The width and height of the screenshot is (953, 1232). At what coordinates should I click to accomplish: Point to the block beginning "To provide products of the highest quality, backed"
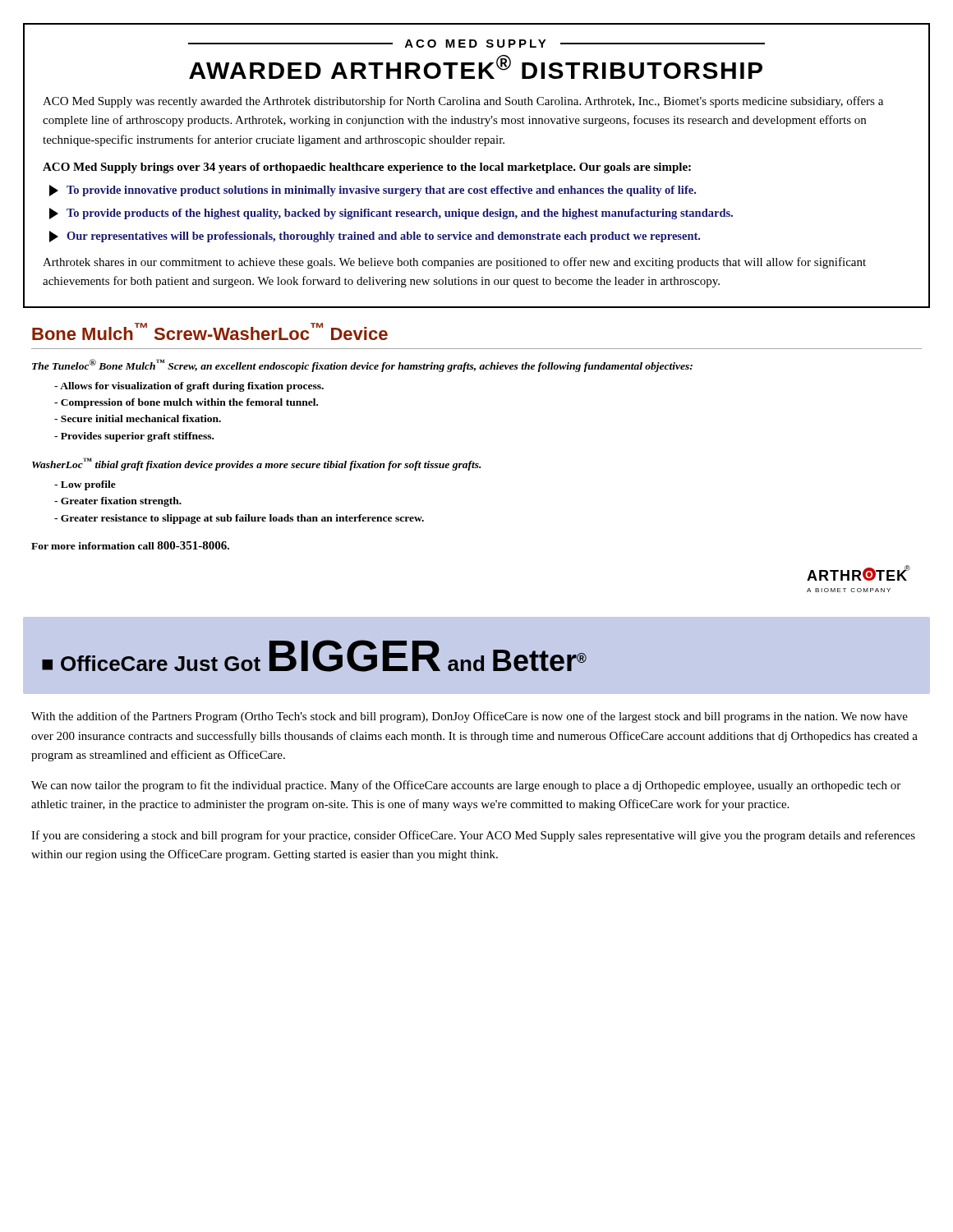(x=391, y=213)
